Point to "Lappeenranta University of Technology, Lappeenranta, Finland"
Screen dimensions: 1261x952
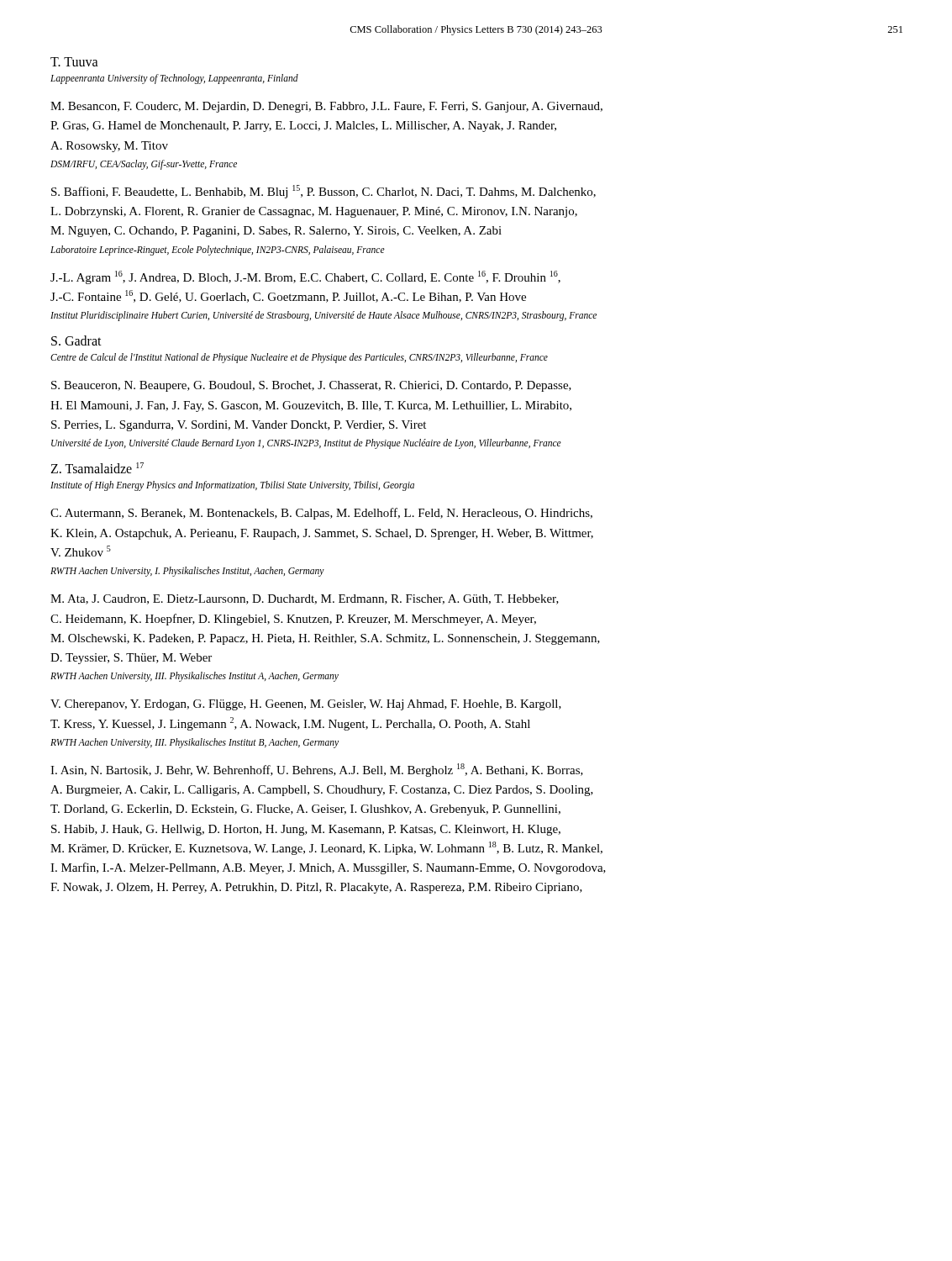(174, 78)
